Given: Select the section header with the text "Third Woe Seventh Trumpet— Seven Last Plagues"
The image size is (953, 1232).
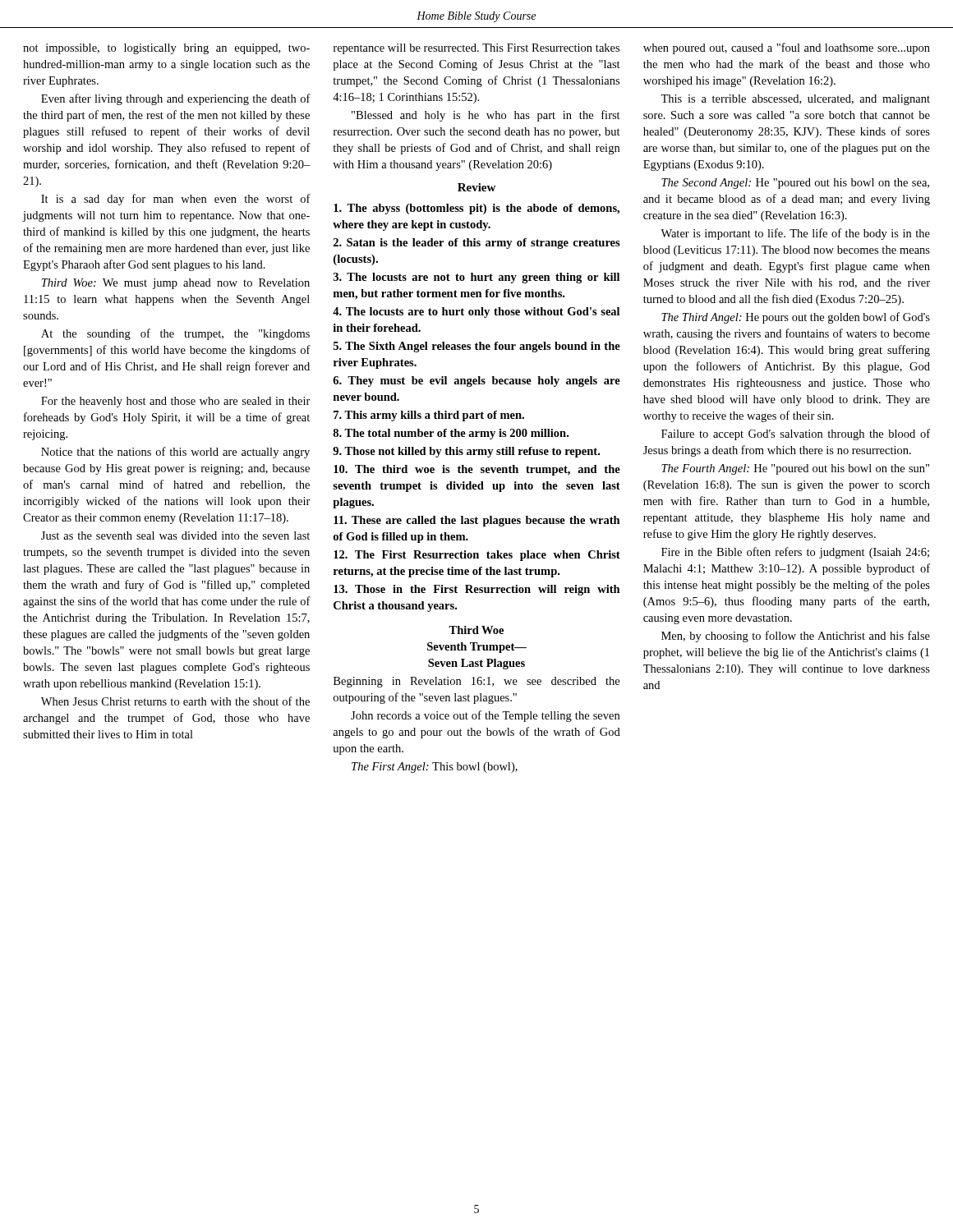Looking at the screenshot, I should click(x=476, y=646).
